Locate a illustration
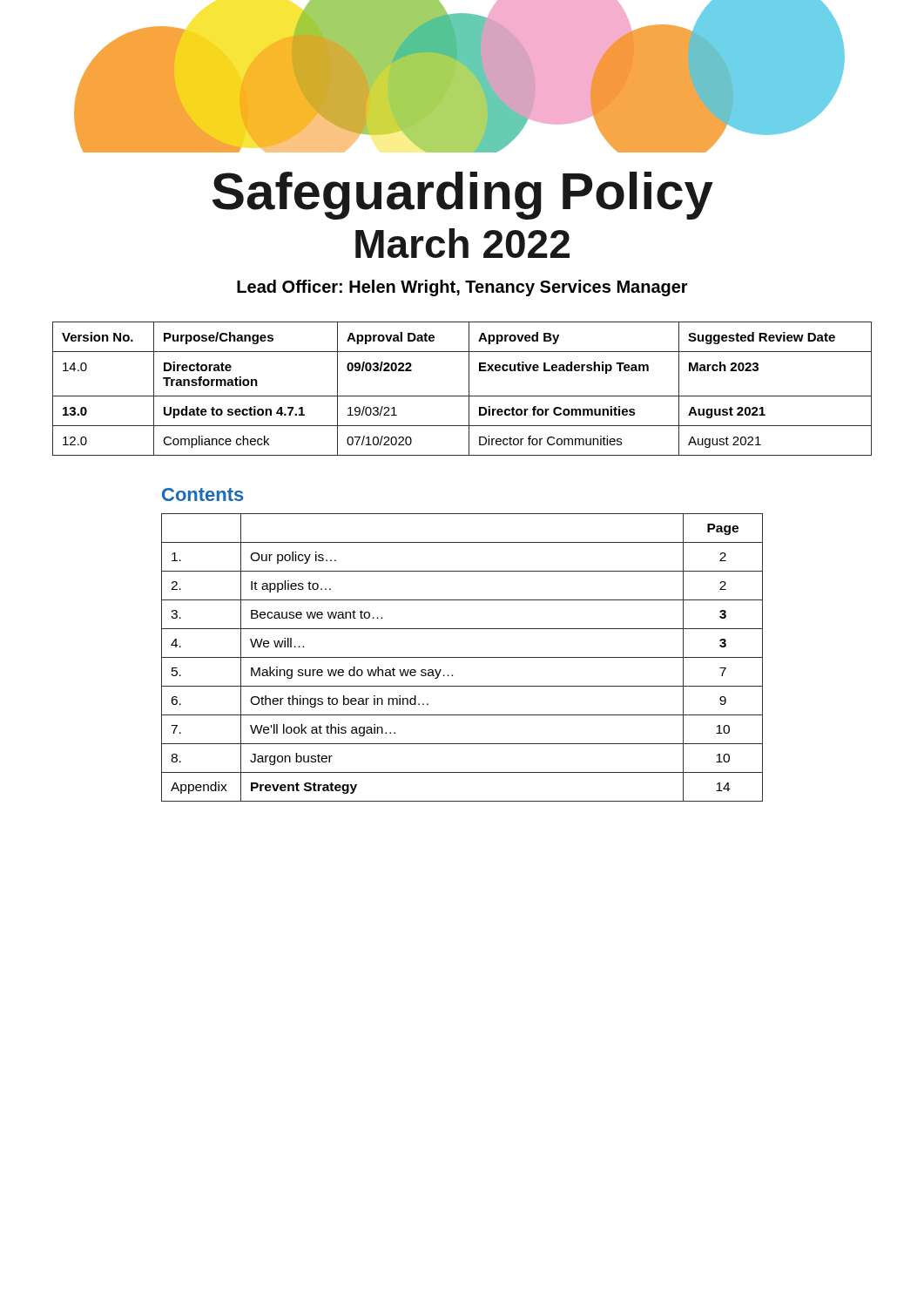The height and width of the screenshot is (1307, 924). pyautogui.click(x=462, y=76)
